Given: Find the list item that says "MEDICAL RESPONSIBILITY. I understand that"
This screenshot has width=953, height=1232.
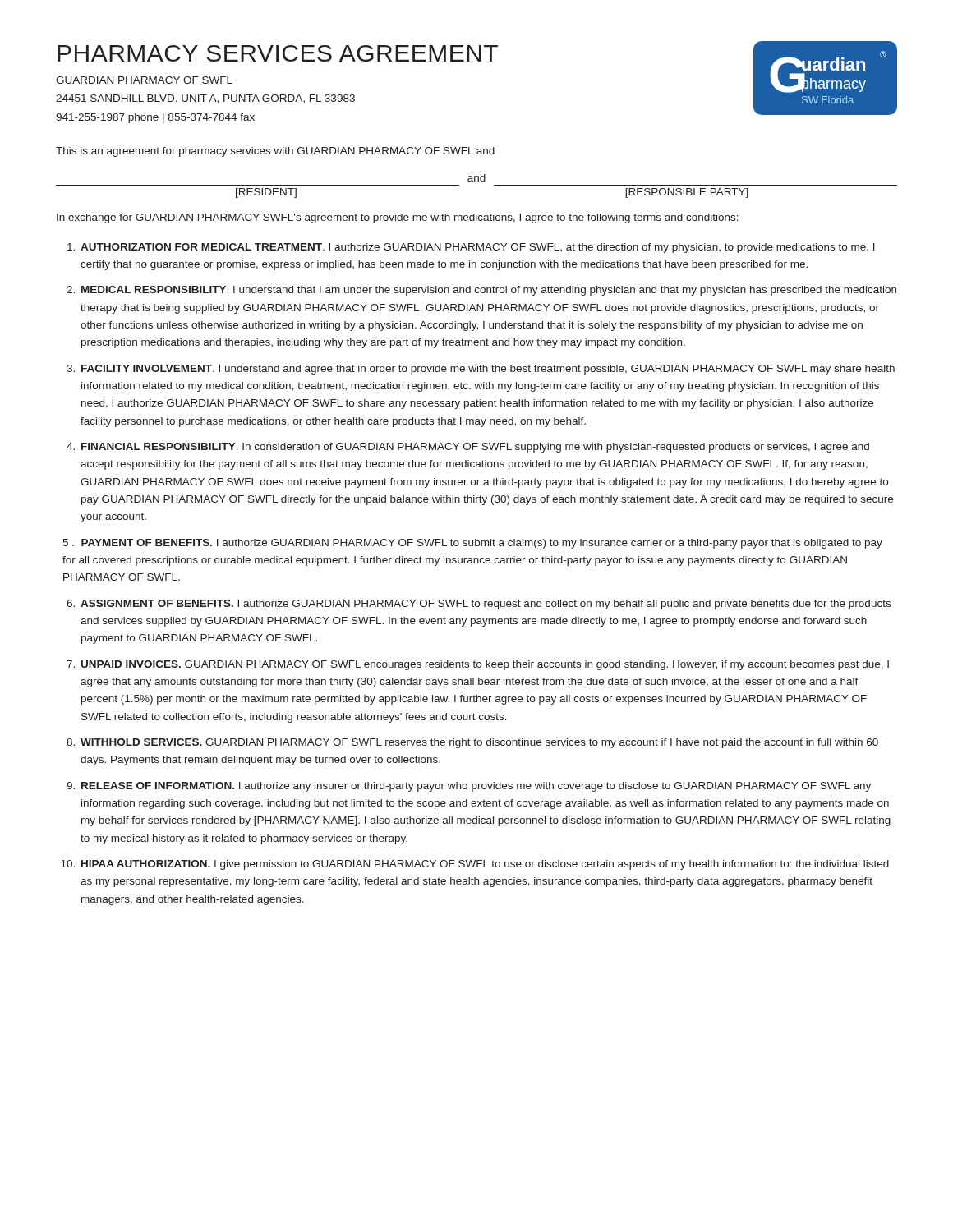Looking at the screenshot, I should 489,316.
